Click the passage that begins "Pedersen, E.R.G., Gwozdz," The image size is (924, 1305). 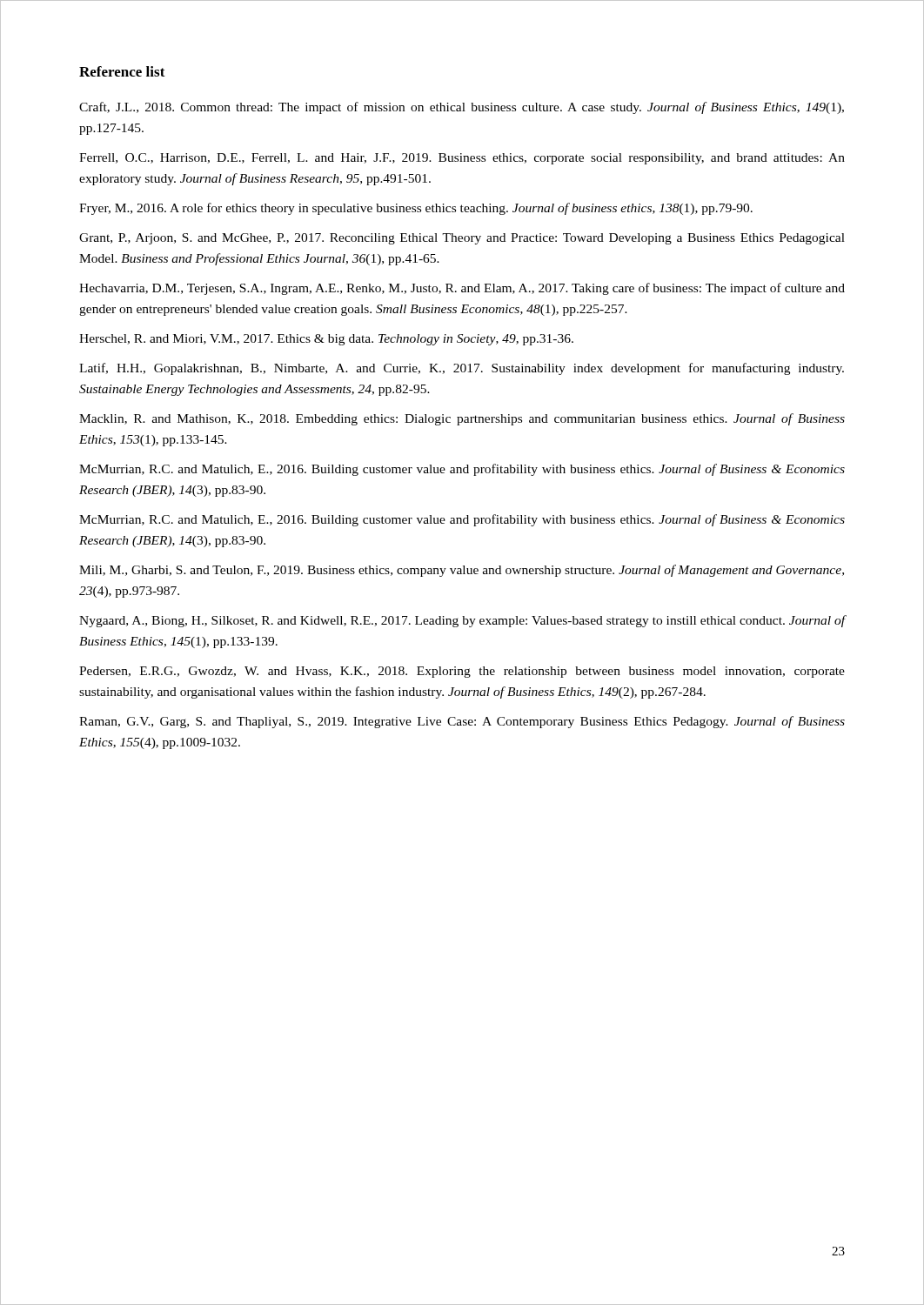coord(462,681)
